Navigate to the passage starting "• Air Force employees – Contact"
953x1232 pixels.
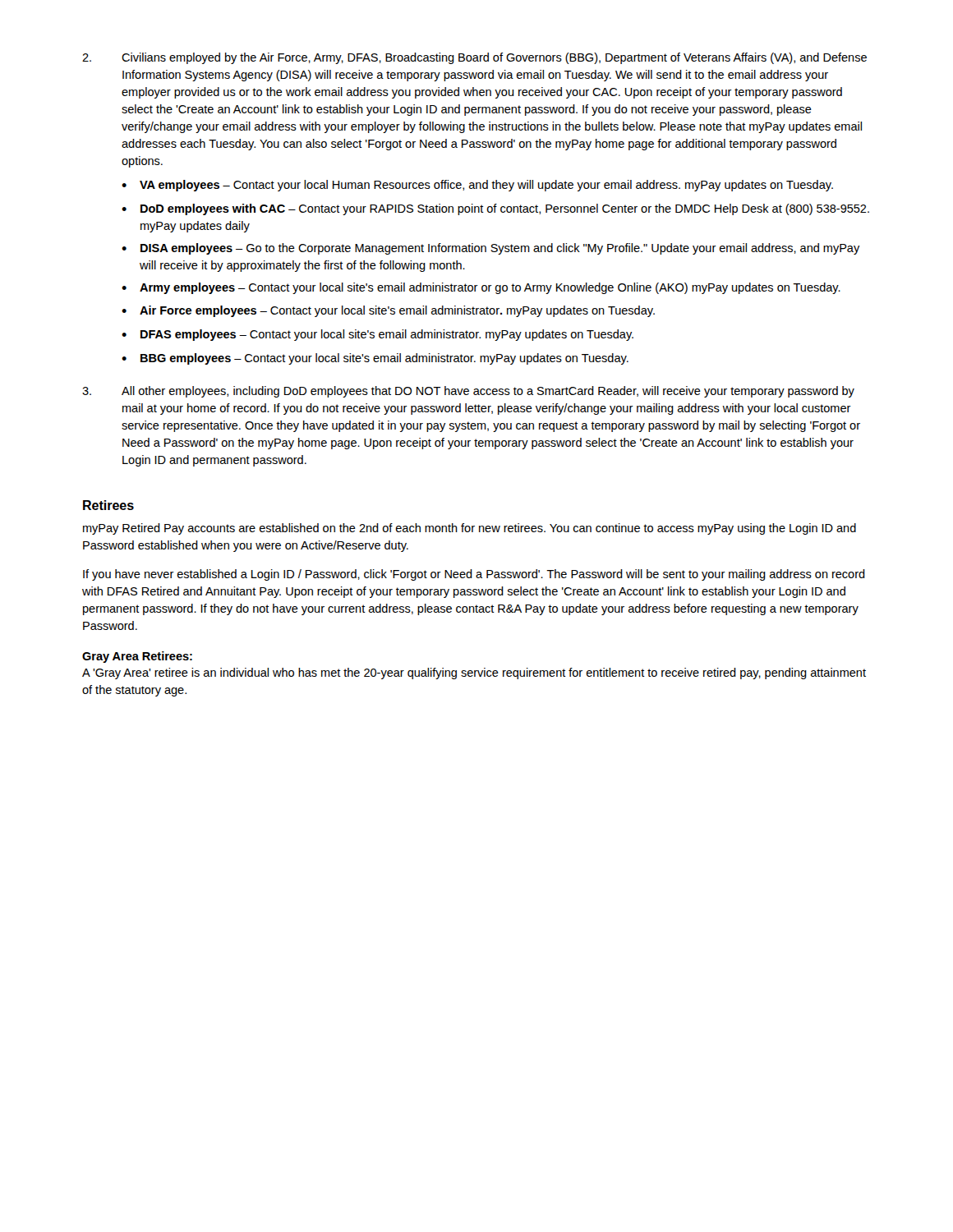click(496, 312)
